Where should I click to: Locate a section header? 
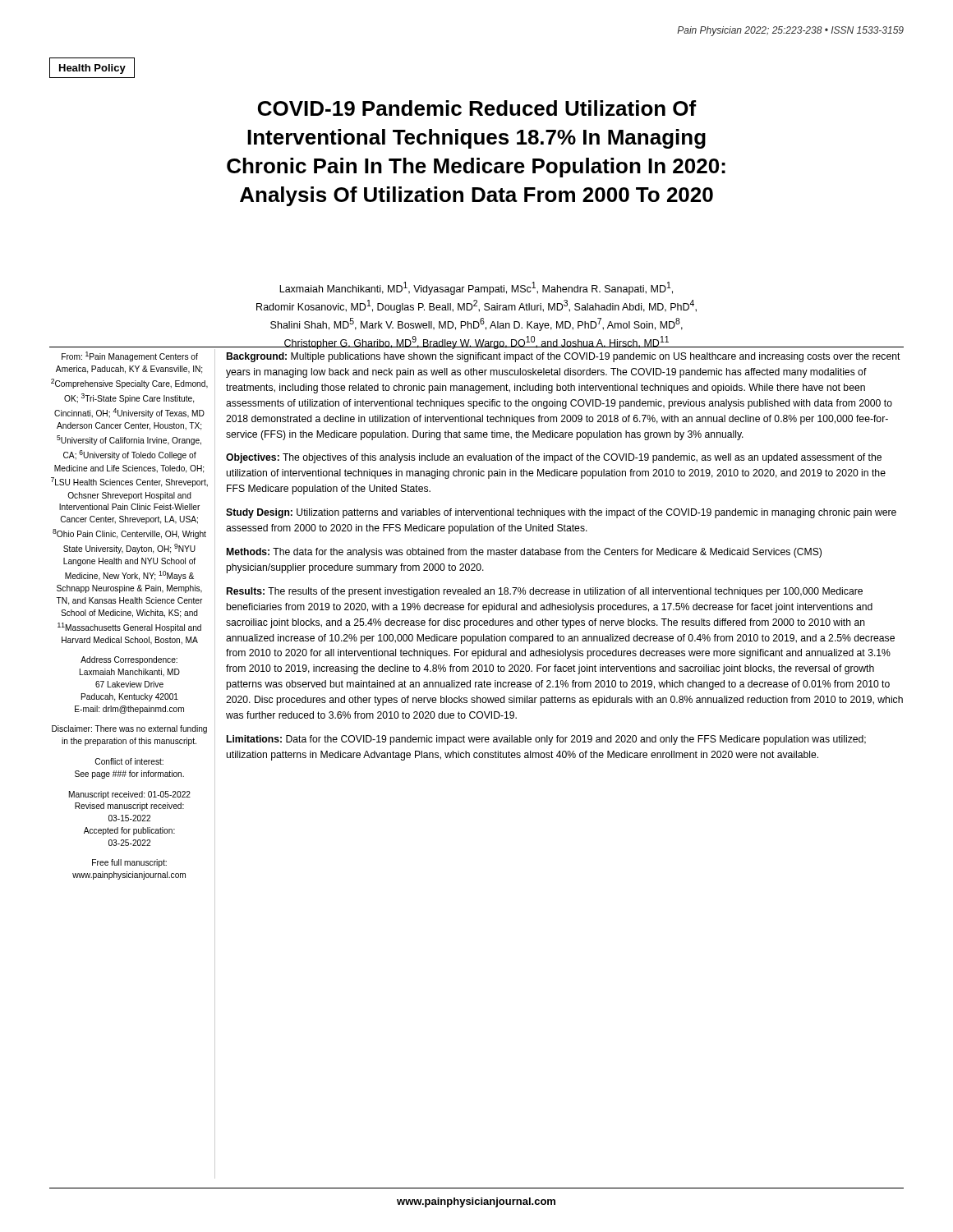(x=92, y=68)
